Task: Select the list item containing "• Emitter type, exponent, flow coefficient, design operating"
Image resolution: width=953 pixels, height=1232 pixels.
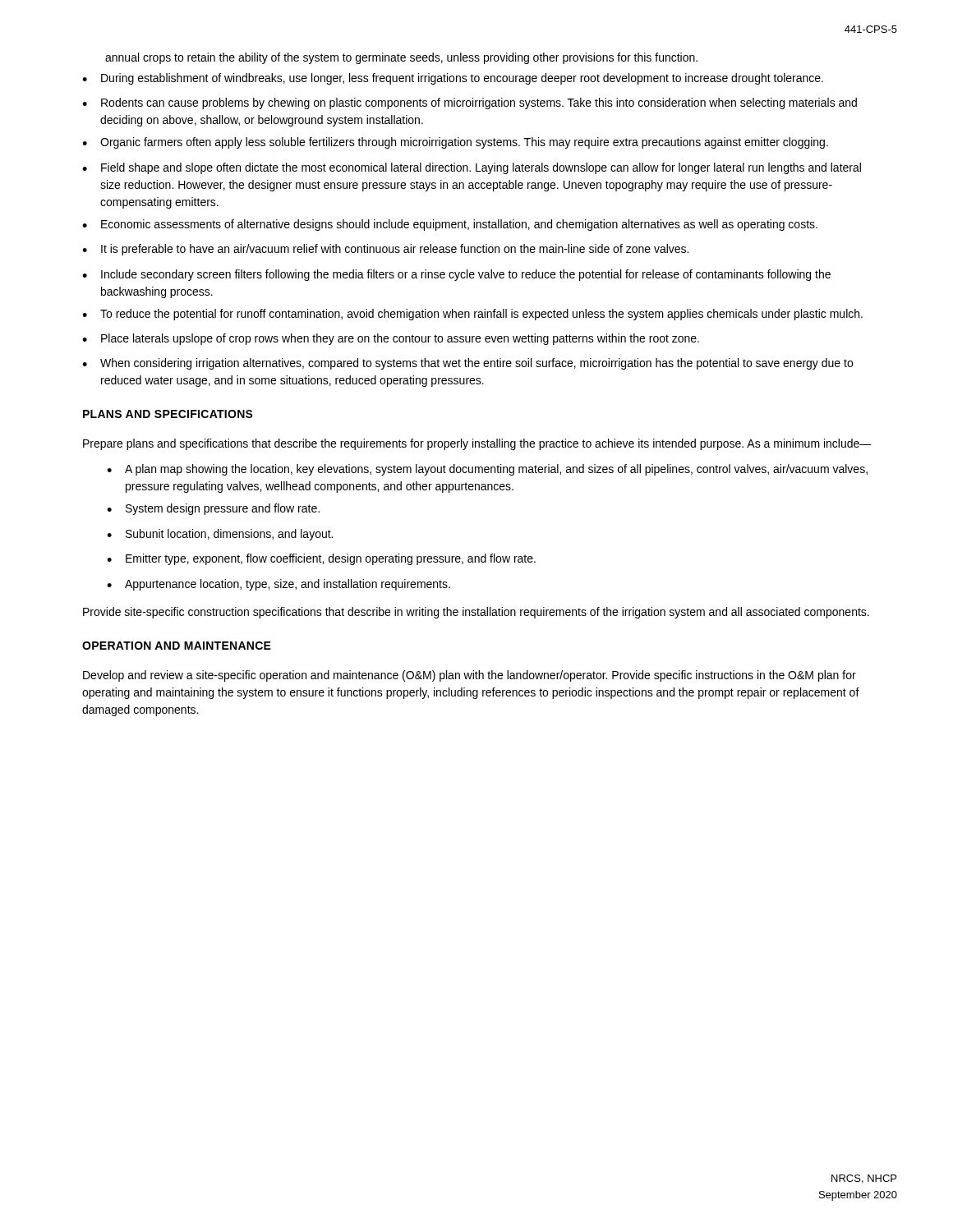Action: (493, 560)
